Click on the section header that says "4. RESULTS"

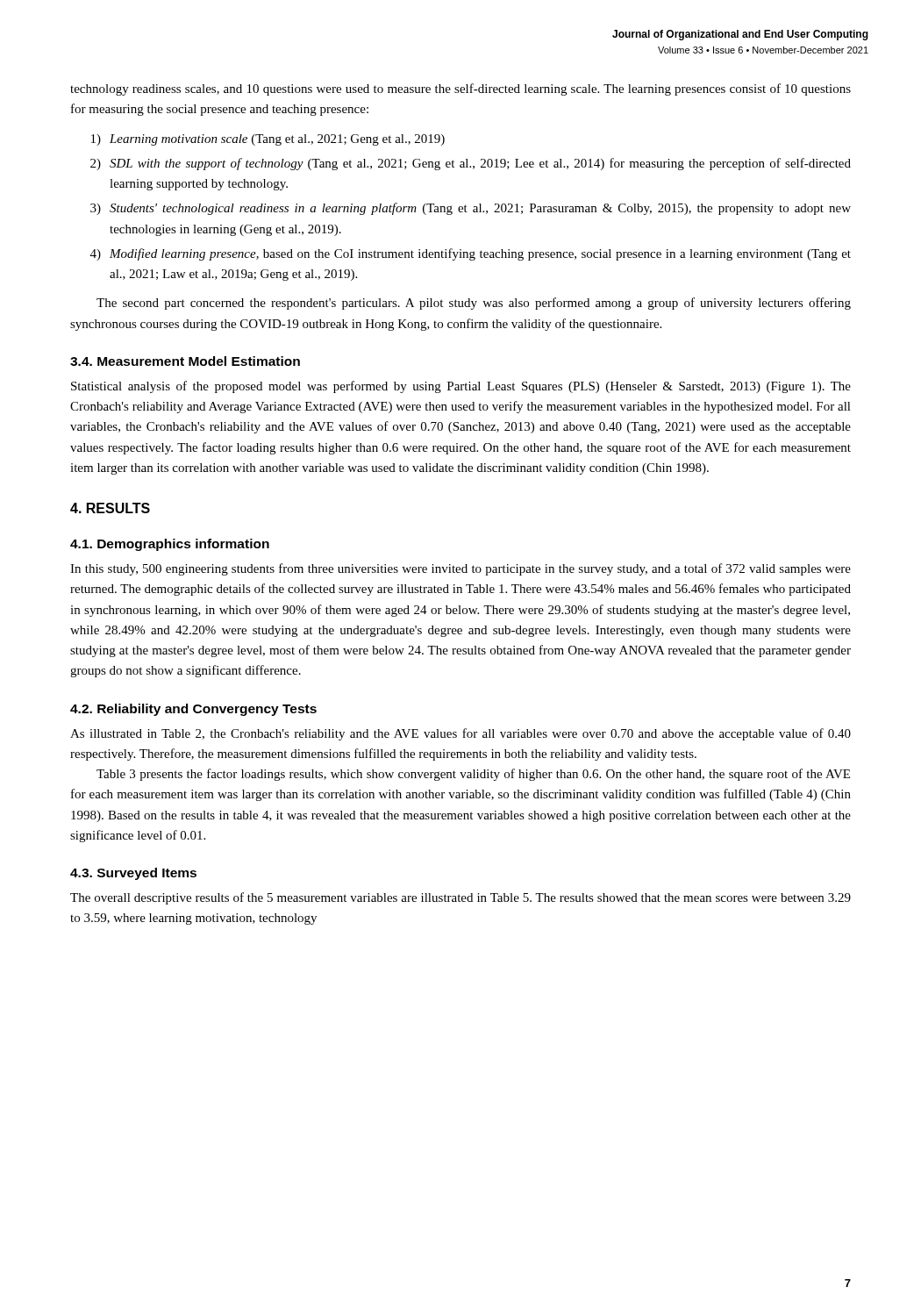click(110, 508)
